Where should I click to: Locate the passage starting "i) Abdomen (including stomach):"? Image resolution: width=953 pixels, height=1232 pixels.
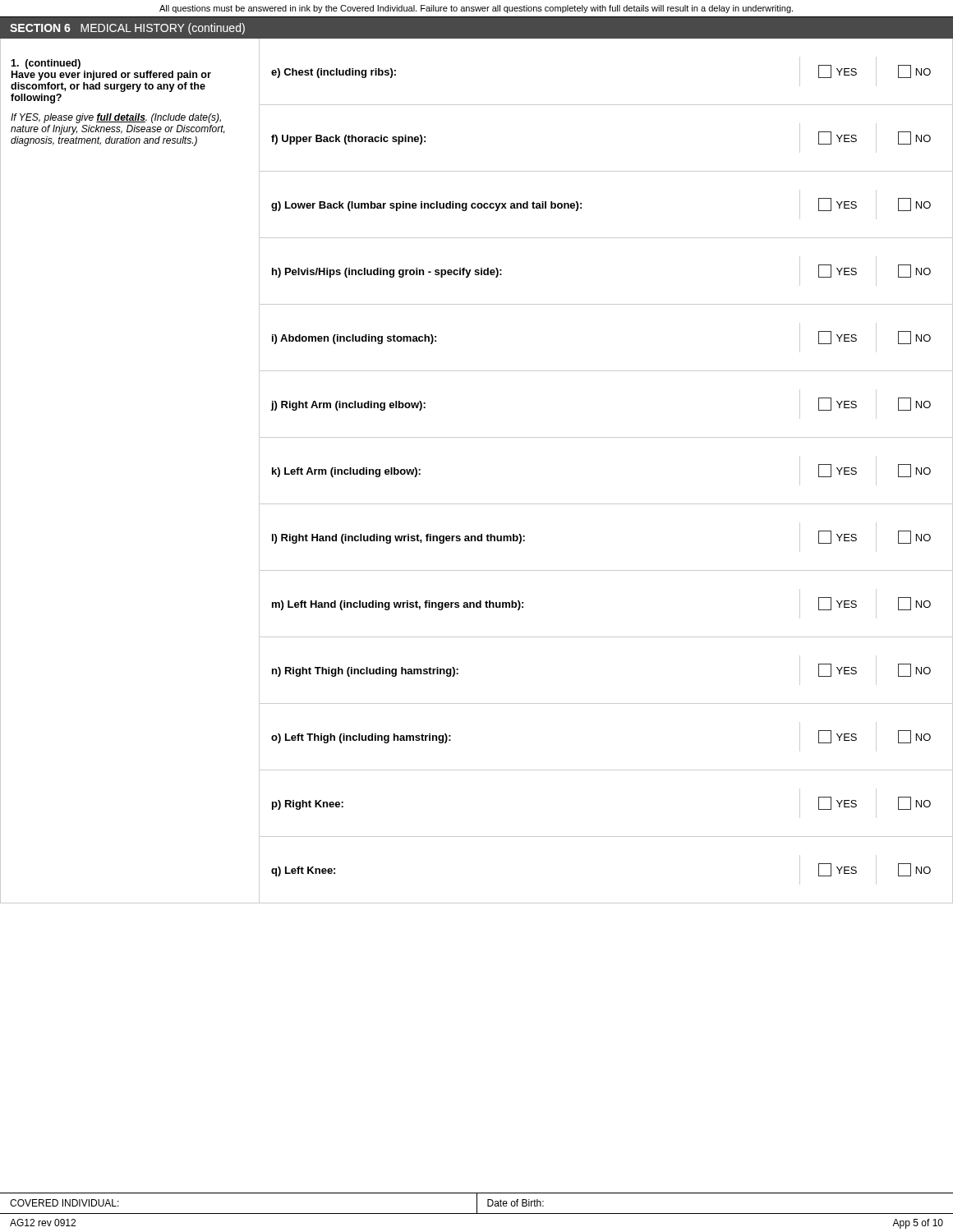354,338
